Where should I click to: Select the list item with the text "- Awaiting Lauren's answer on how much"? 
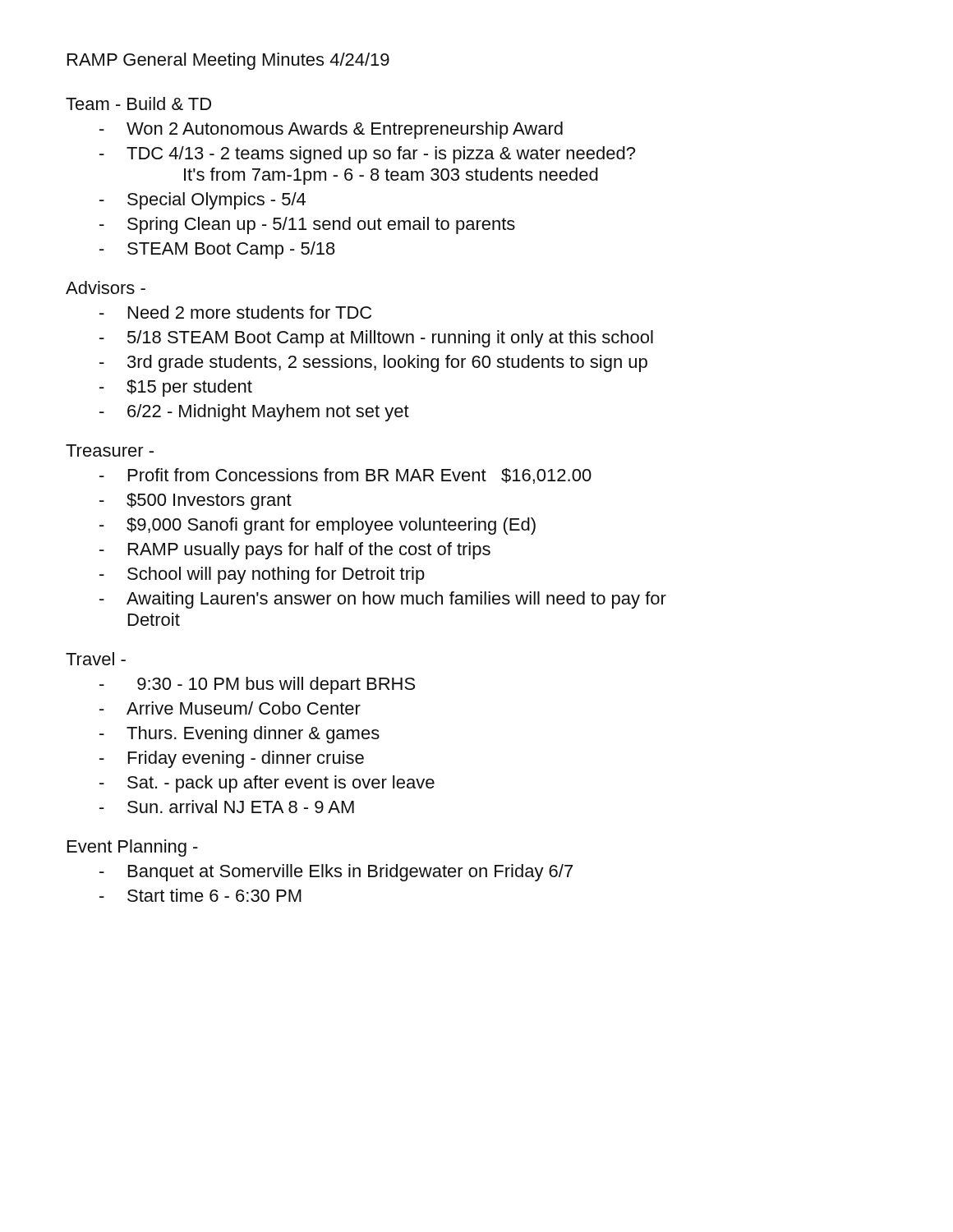[x=493, y=609]
